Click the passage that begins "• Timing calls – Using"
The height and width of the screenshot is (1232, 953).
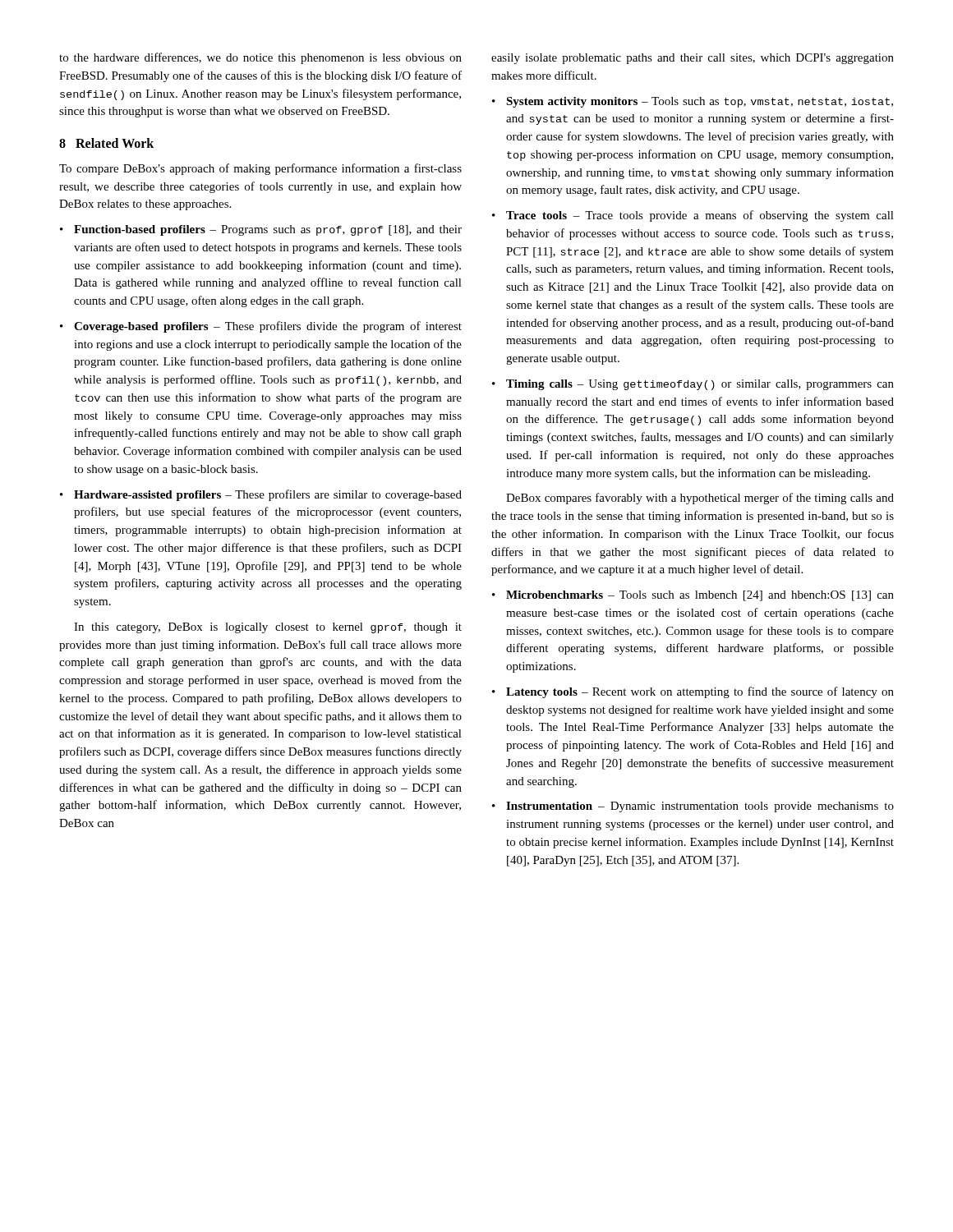point(693,429)
